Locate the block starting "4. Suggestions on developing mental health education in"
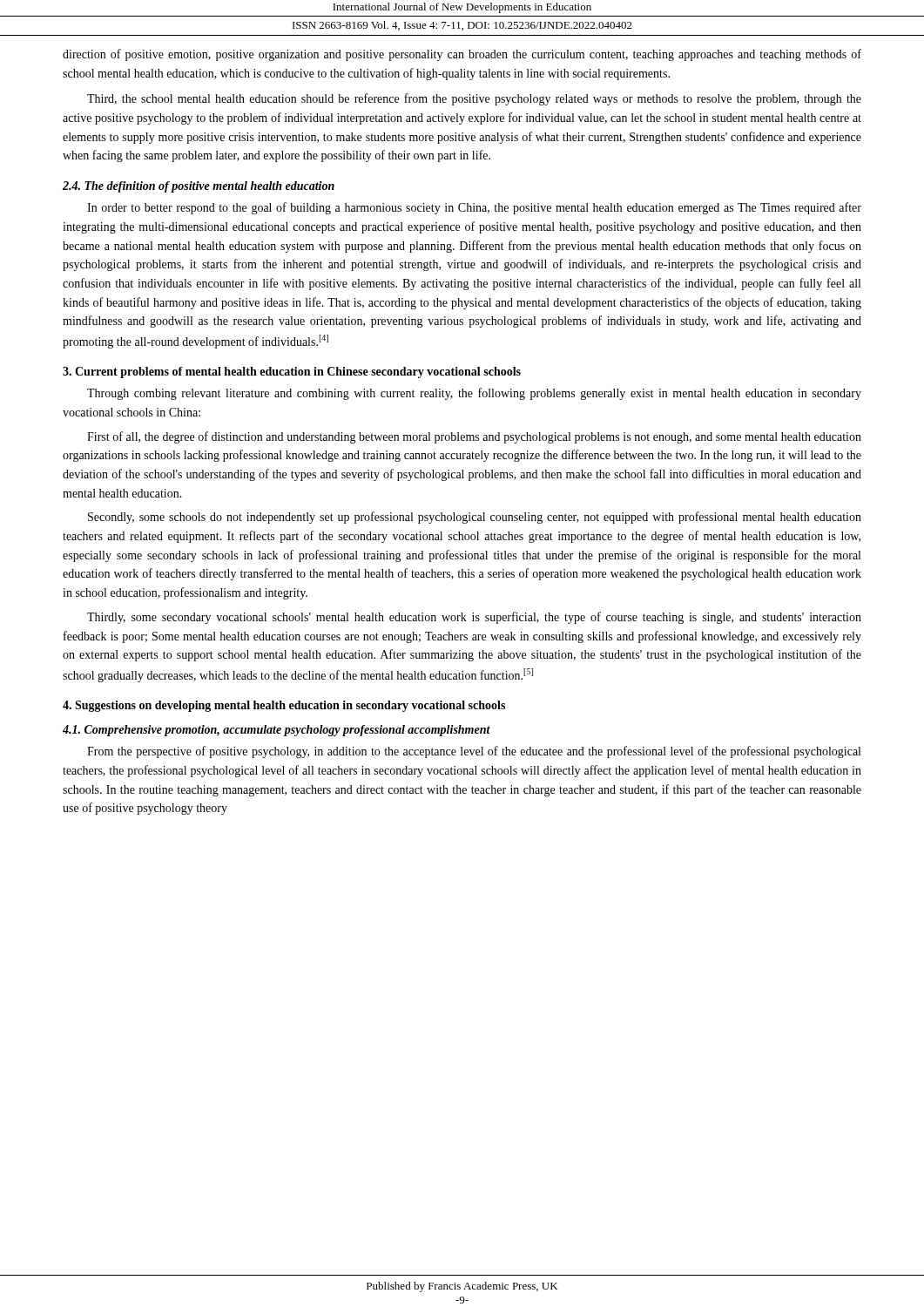The height and width of the screenshot is (1307, 924). pyautogui.click(x=284, y=706)
